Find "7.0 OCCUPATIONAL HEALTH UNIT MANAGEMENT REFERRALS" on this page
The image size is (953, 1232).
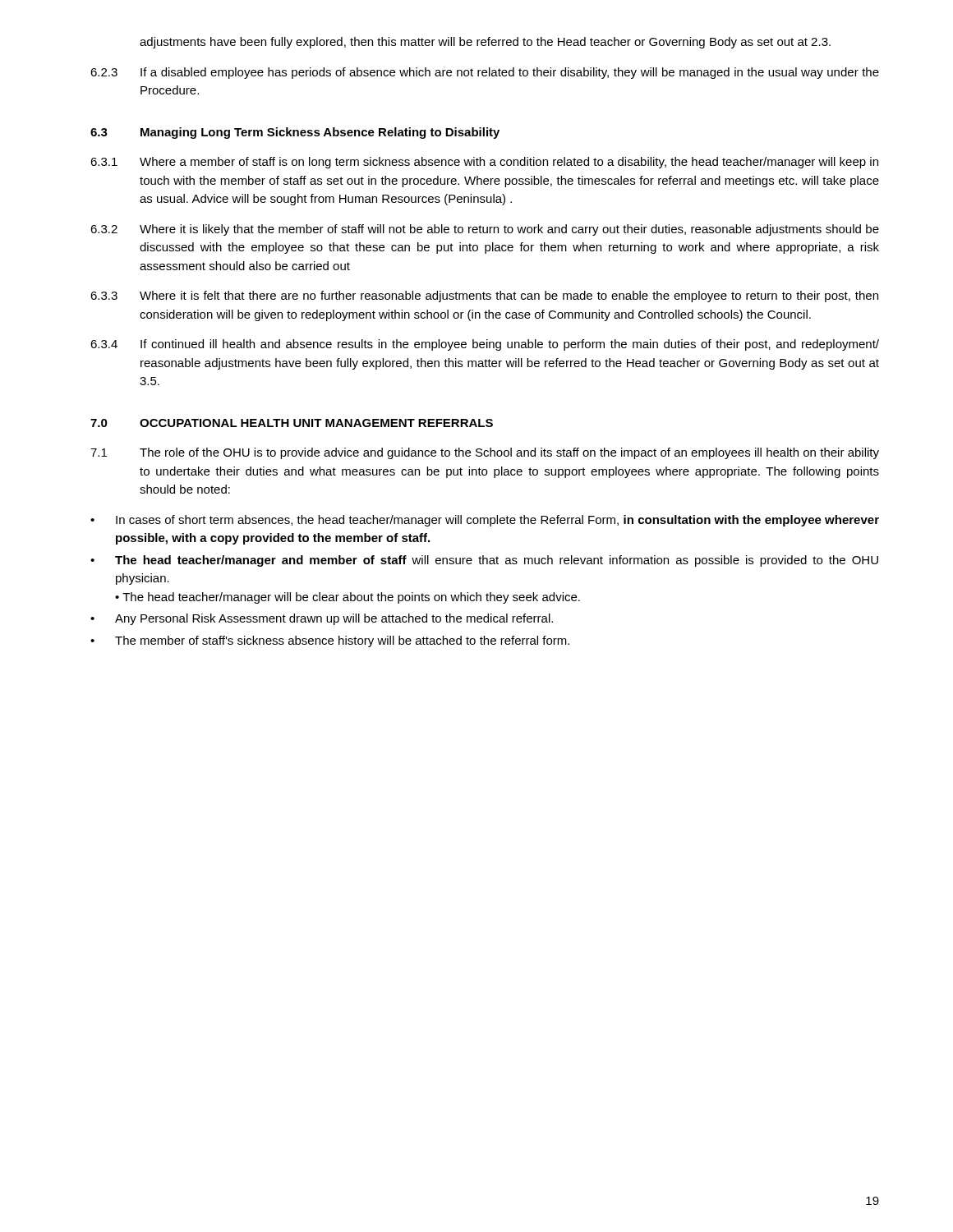click(x=485, y=423)
